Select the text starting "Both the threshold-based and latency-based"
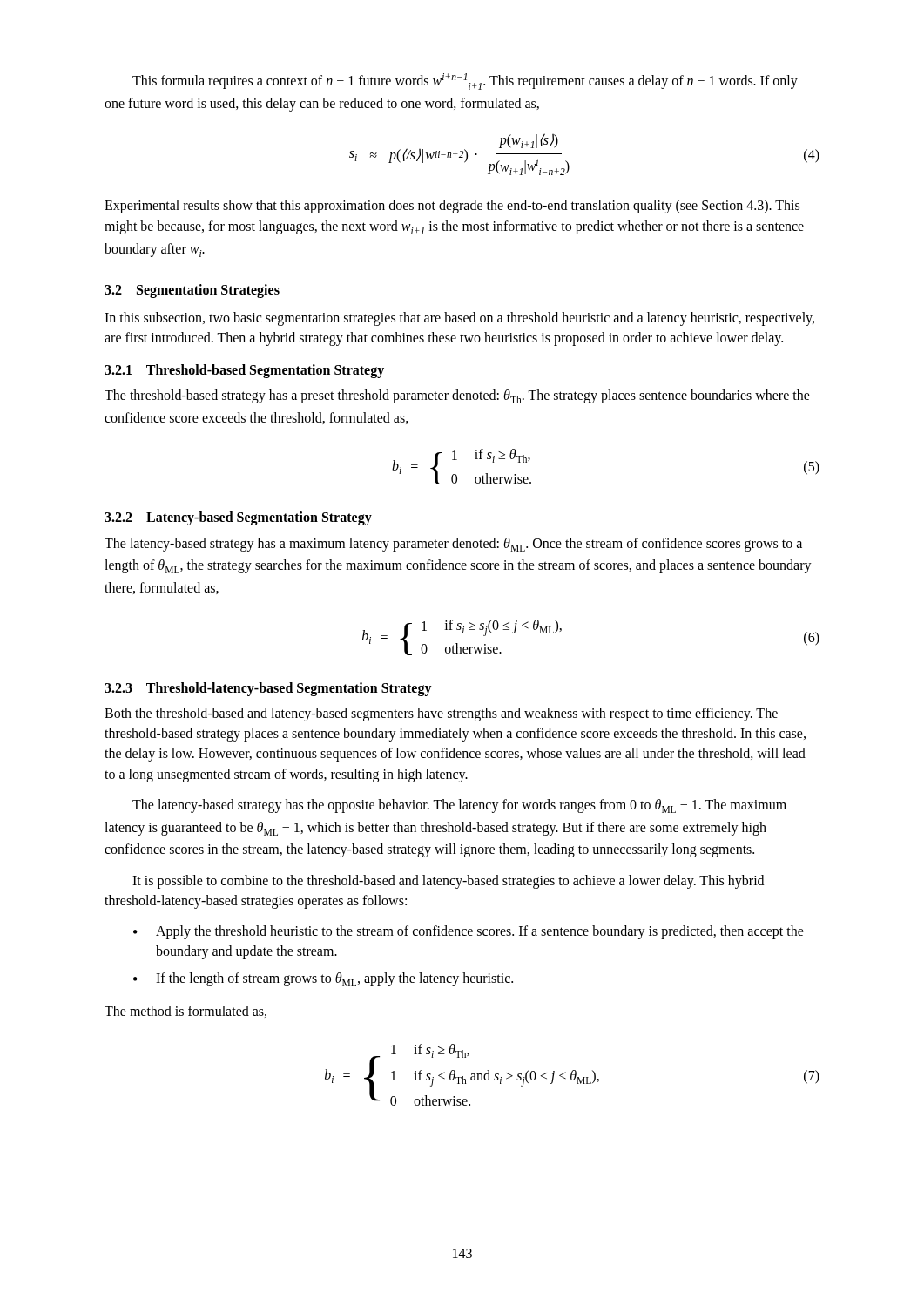This screenshot has height=1307, width=924. click(x=455, y=743)
